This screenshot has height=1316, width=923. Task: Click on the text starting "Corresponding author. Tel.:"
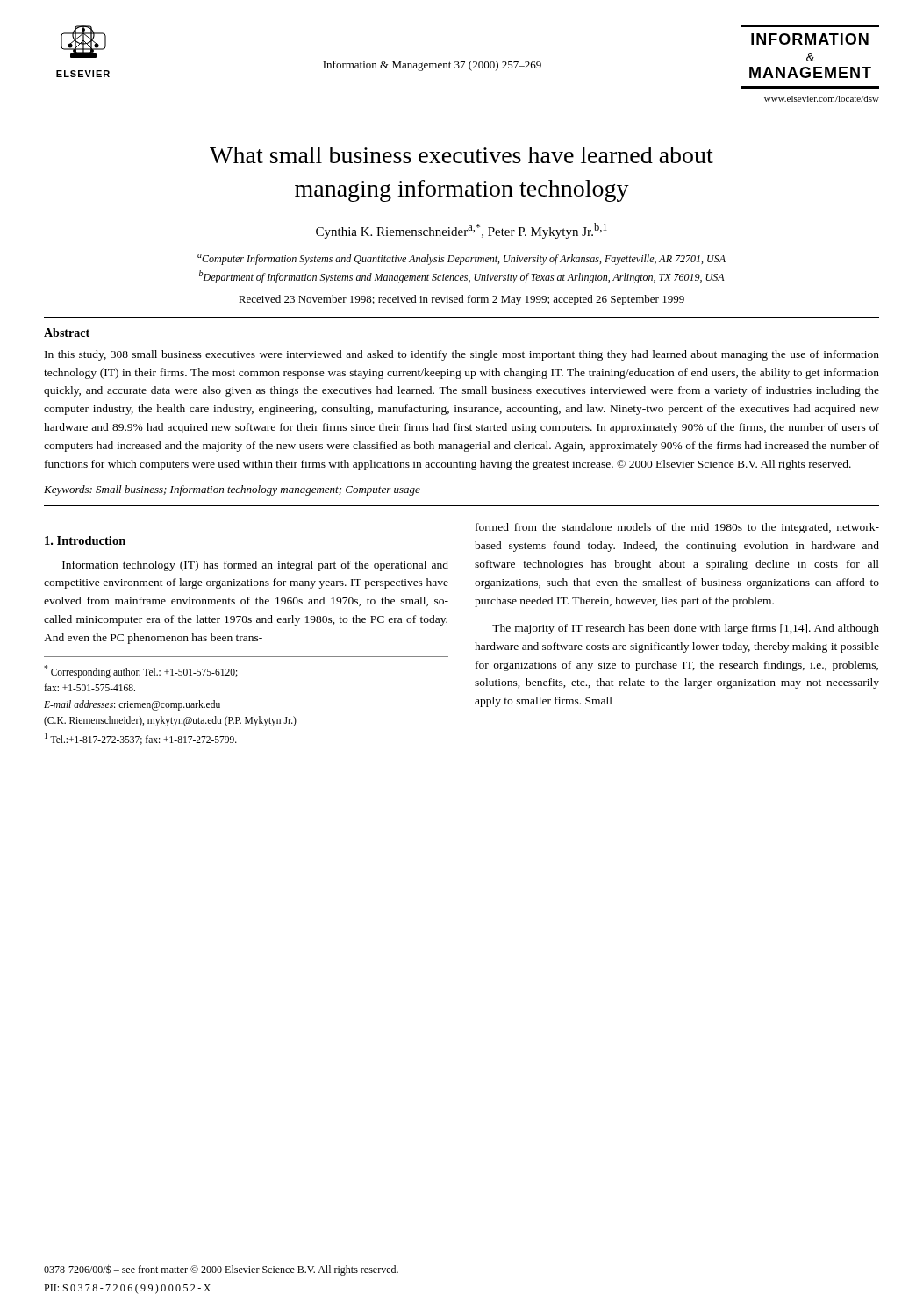point(170,704)
